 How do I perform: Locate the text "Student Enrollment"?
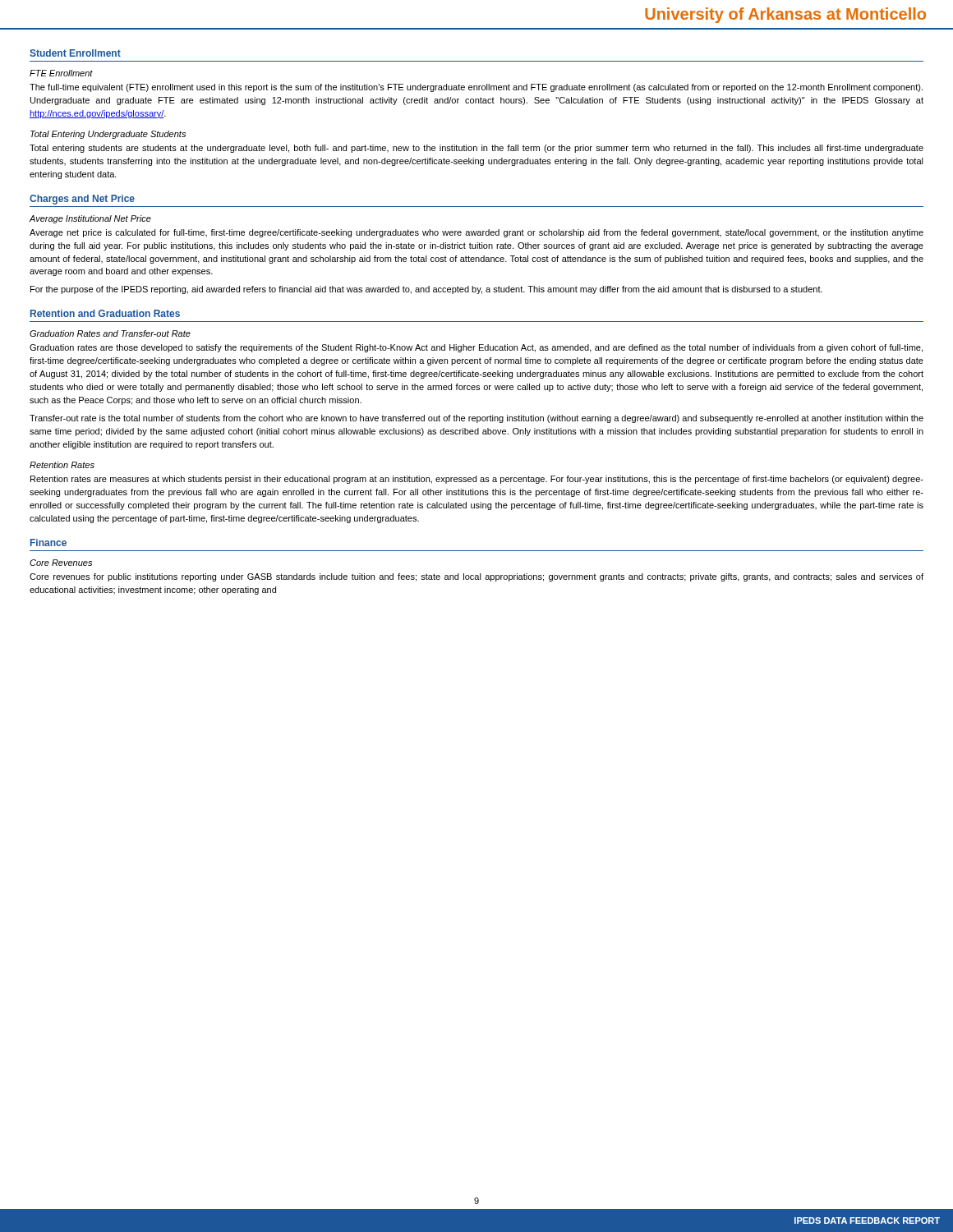pos(75,53)
